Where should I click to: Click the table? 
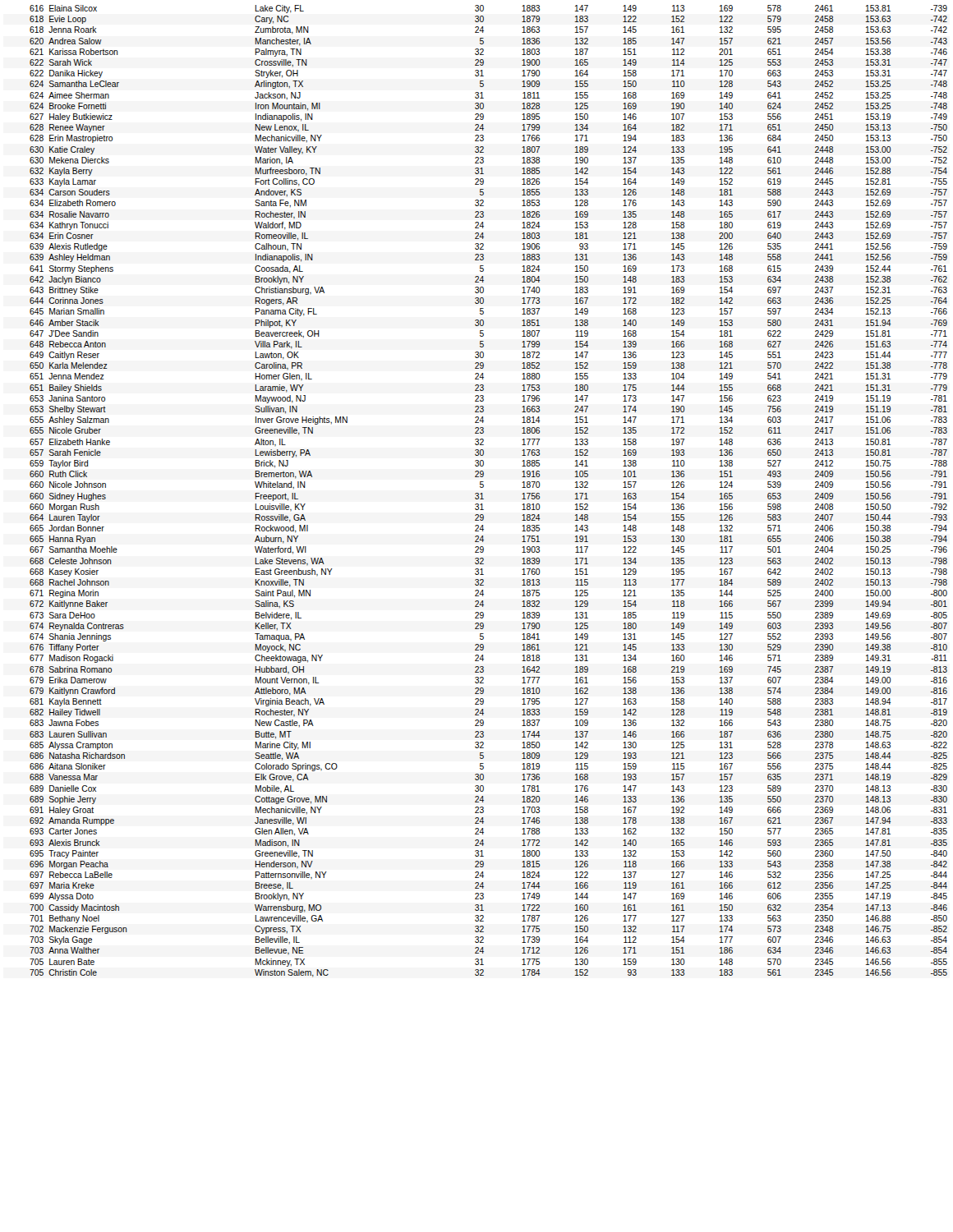coord(476,491)
